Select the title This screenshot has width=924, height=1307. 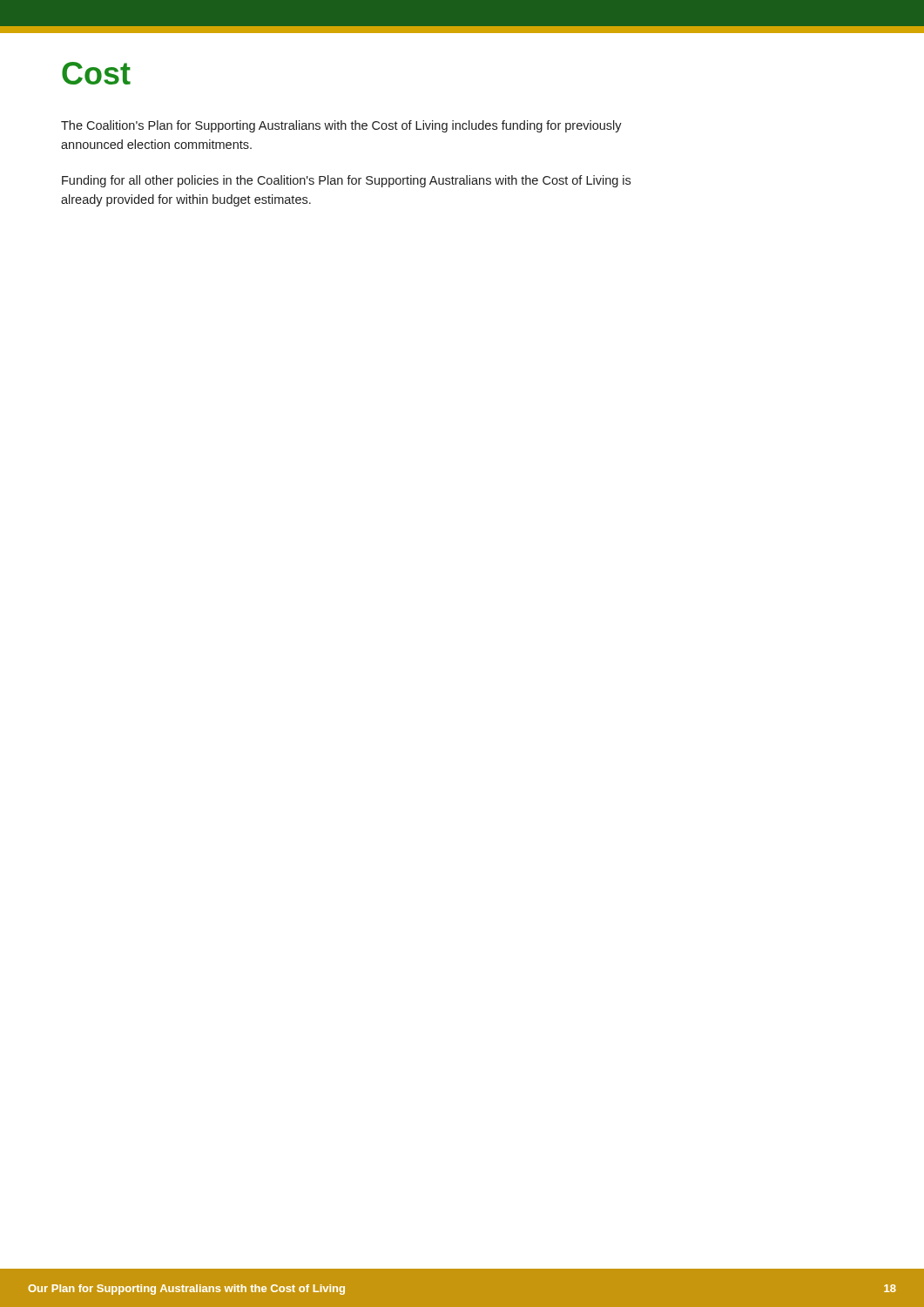pos(462,74)
